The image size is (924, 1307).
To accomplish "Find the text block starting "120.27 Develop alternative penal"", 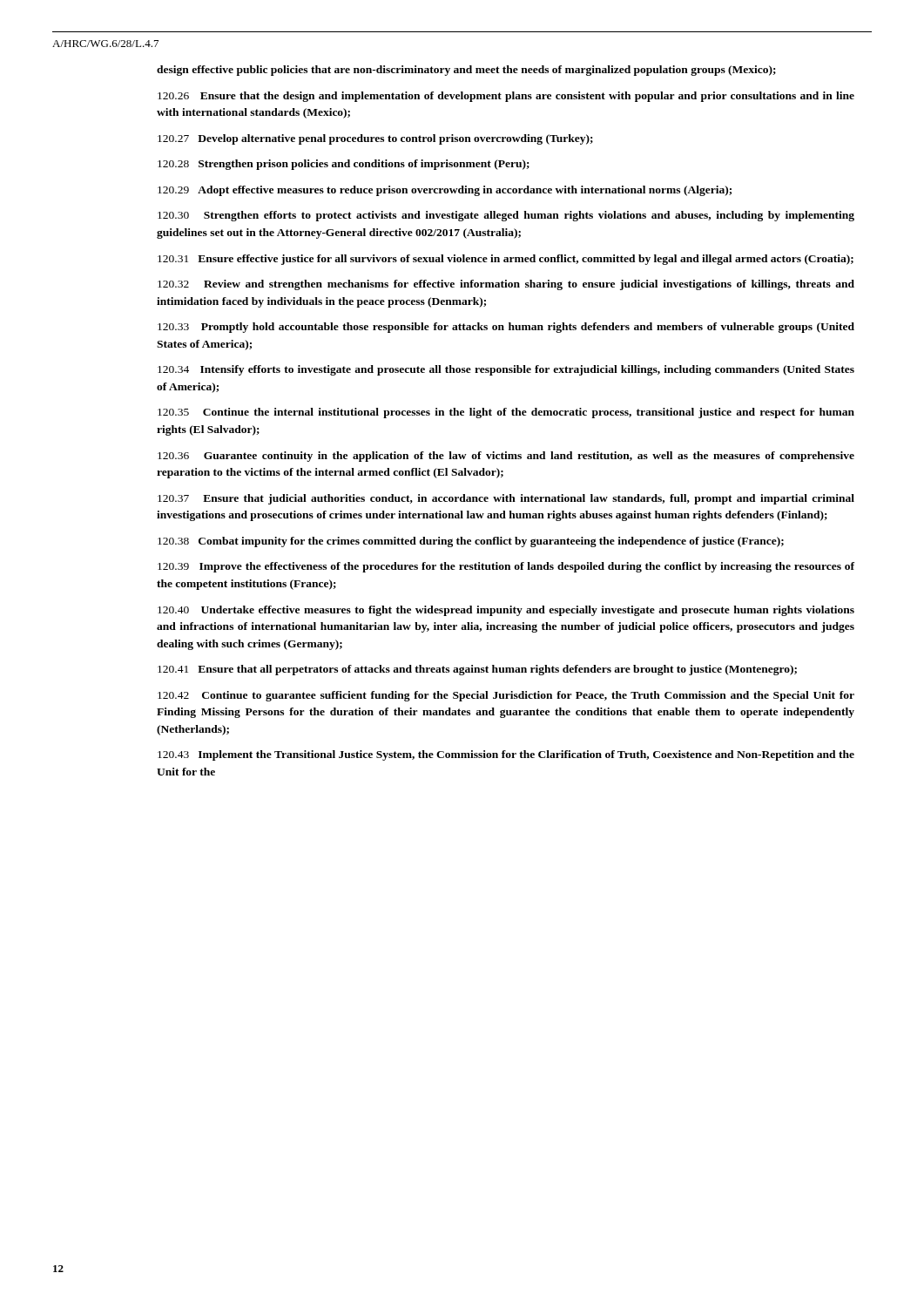I will click(375, 138).
